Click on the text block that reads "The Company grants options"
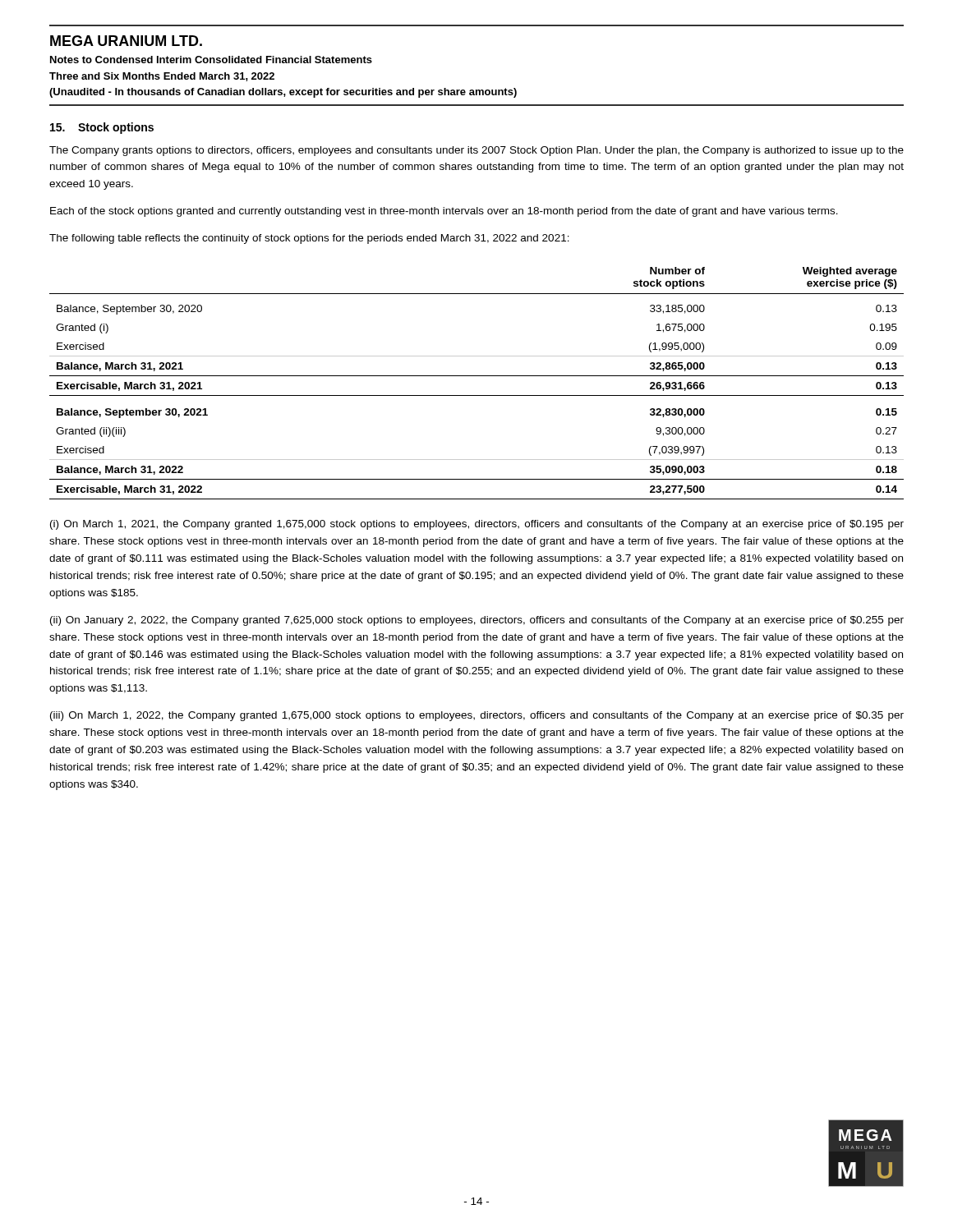 tap(476, 167)
